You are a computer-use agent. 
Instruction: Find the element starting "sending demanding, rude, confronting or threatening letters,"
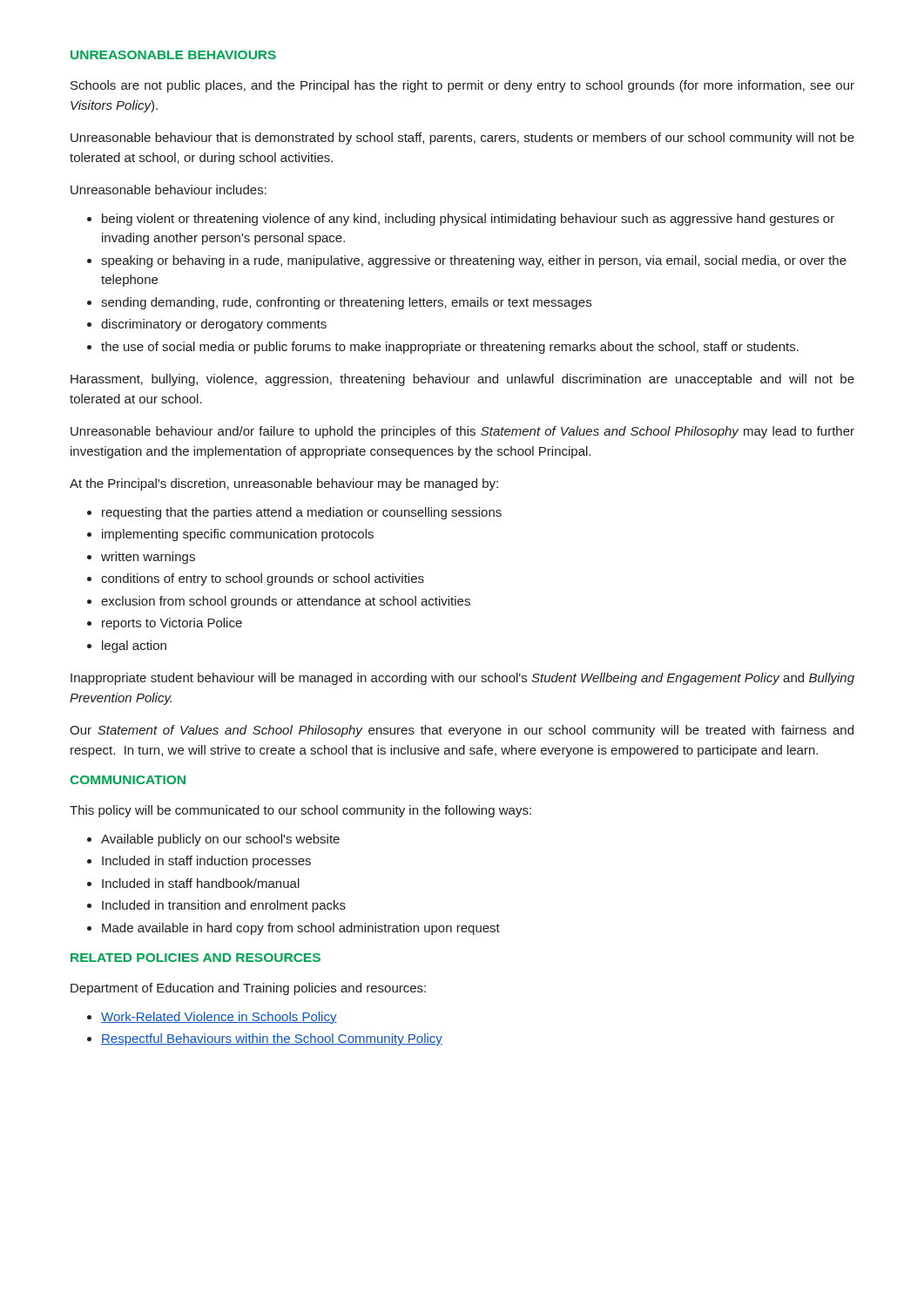click(478, 302)
